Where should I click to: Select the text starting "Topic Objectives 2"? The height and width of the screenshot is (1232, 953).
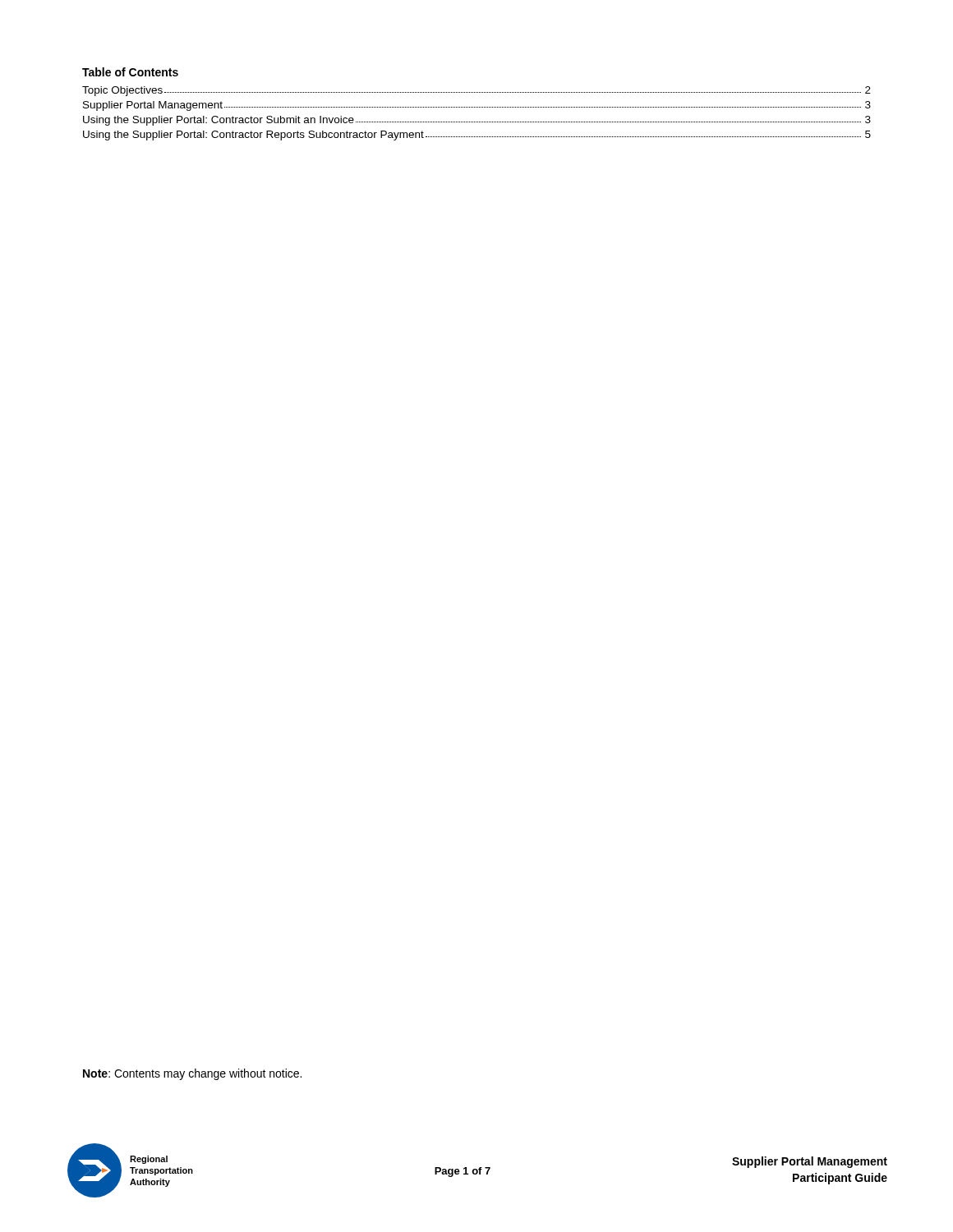tap(476, 90)
